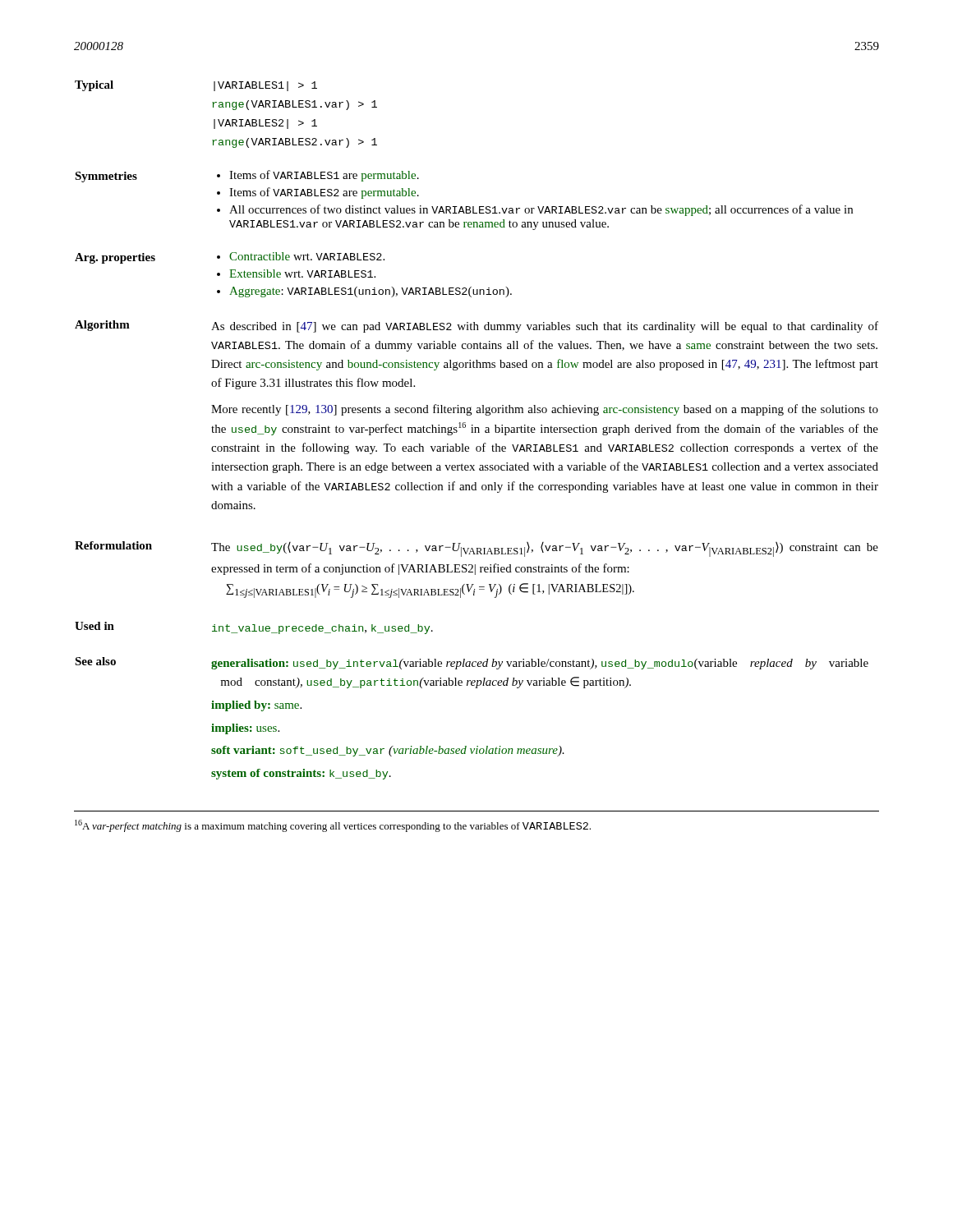Screen dimensions: 1232x953
Task: Click on the passage starting "|VARIABLES1| > 1"
Action: (x=265, y=86)
